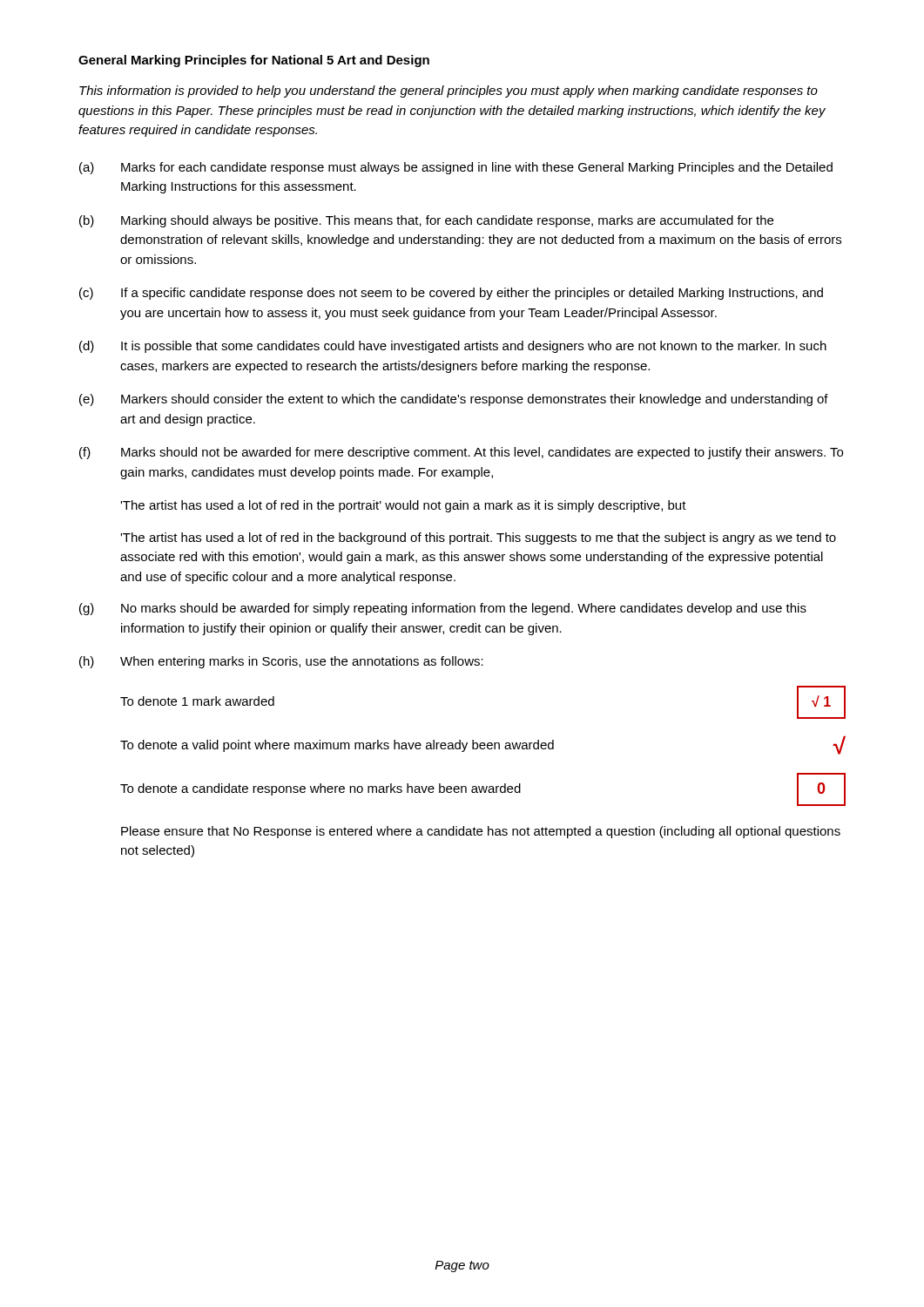Click on the element starting "(g) No marks"
This screenshot has width=924, height=1307.
pyautogui.click(x=462, y=618)
